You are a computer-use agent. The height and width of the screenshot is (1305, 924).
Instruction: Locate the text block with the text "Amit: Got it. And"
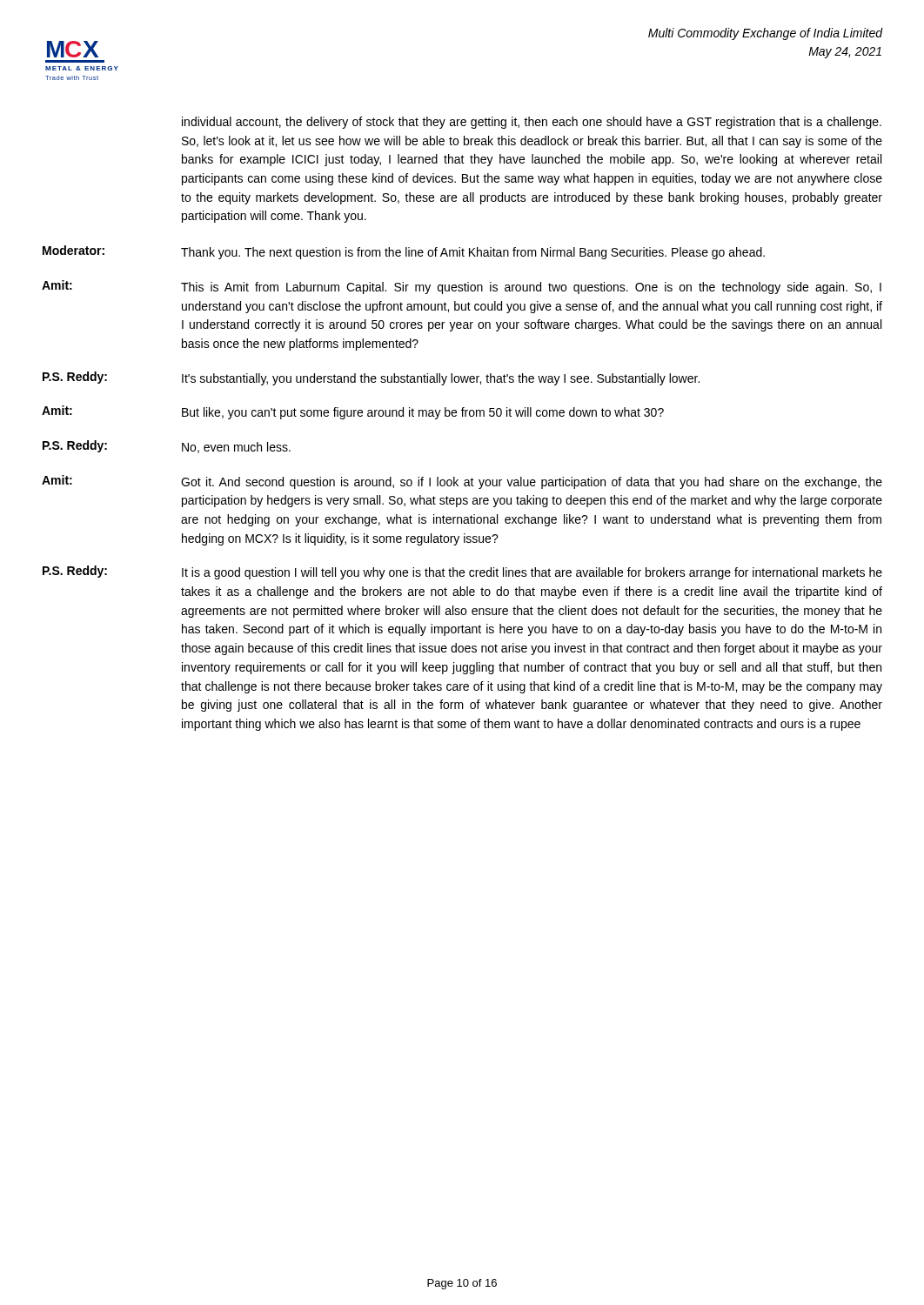[462, 511]
